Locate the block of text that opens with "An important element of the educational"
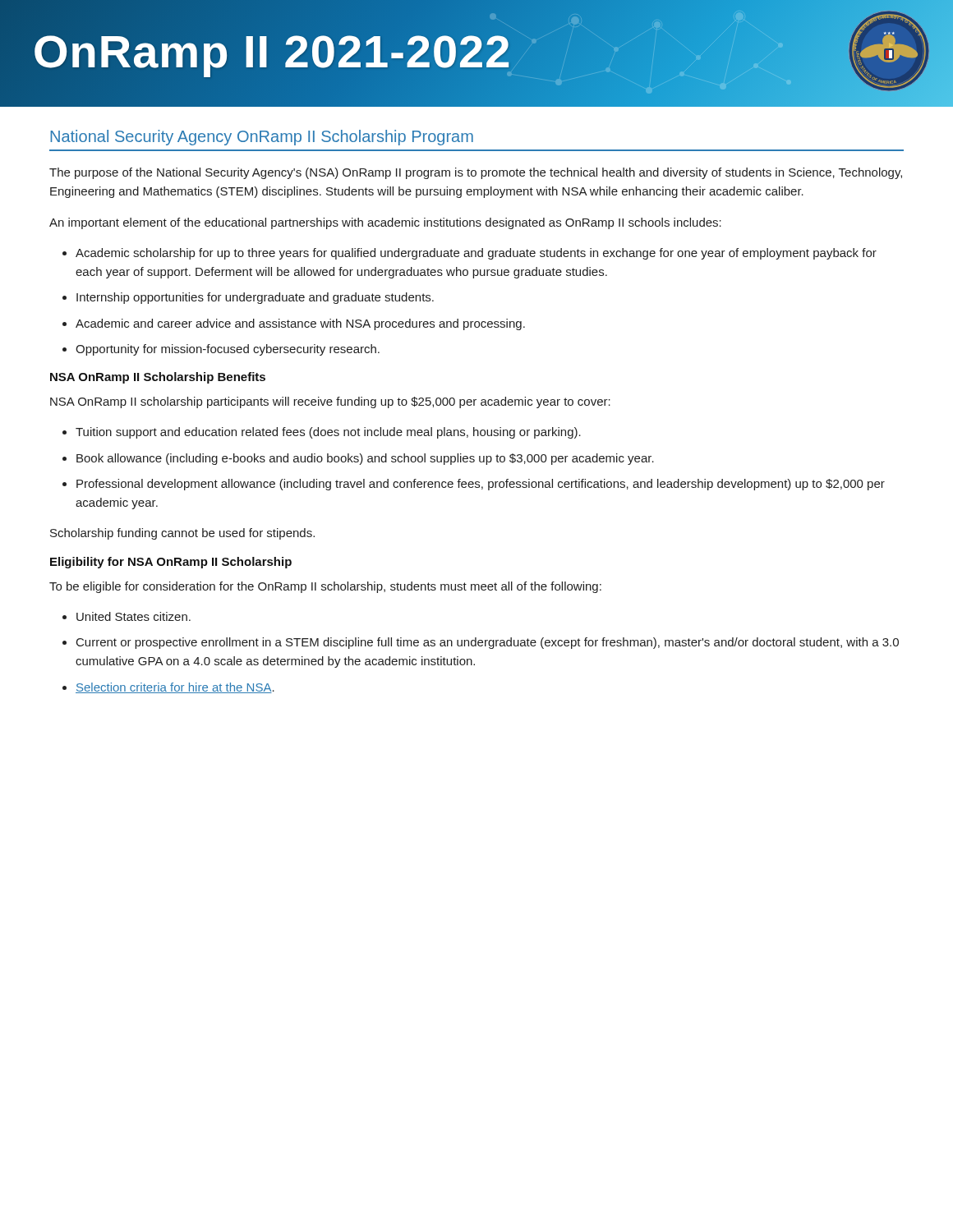The height and width of the screenshot is (1232, 953). coord(476,222)
